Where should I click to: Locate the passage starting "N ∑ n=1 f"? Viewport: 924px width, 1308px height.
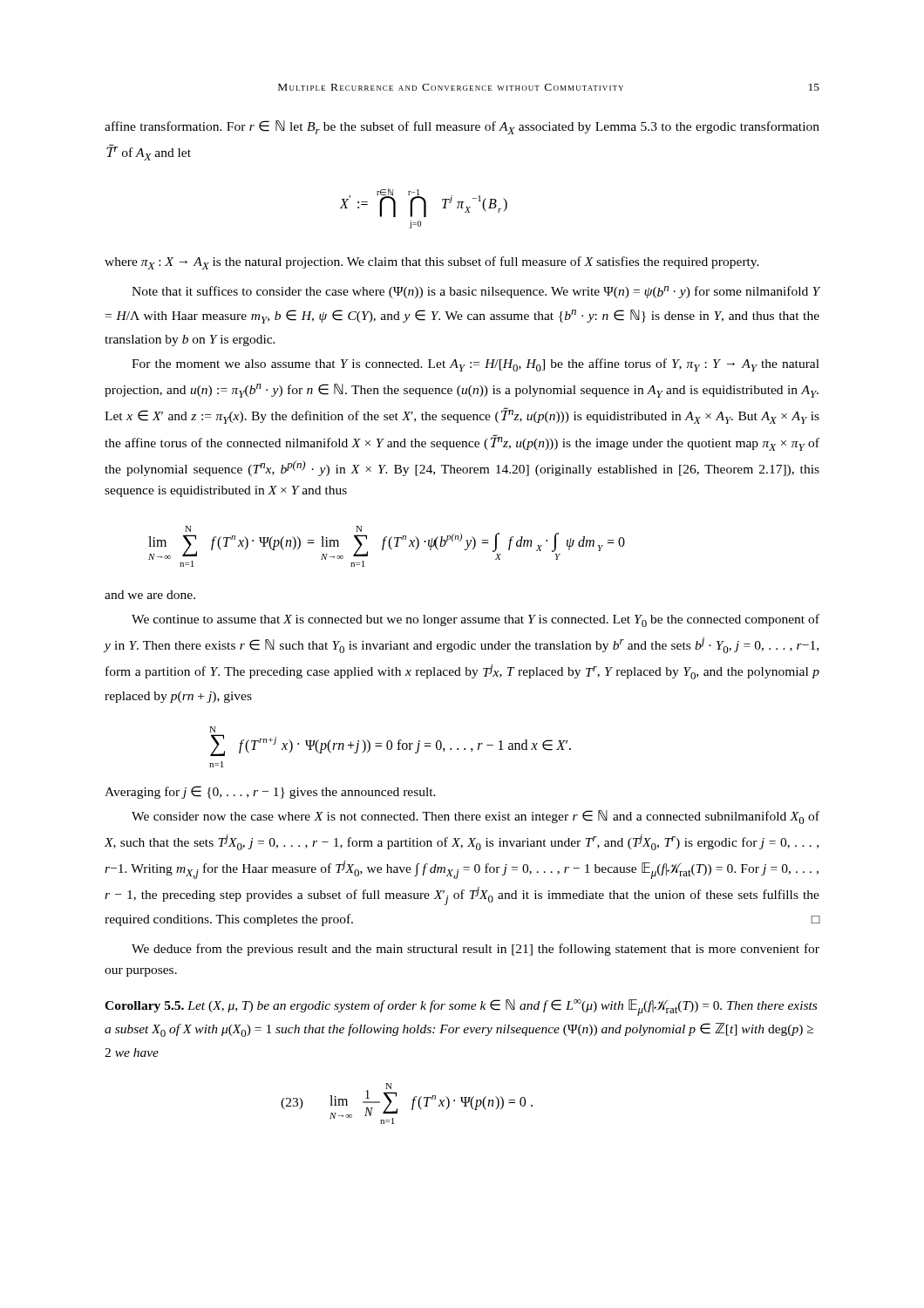[x=462, y=745]
